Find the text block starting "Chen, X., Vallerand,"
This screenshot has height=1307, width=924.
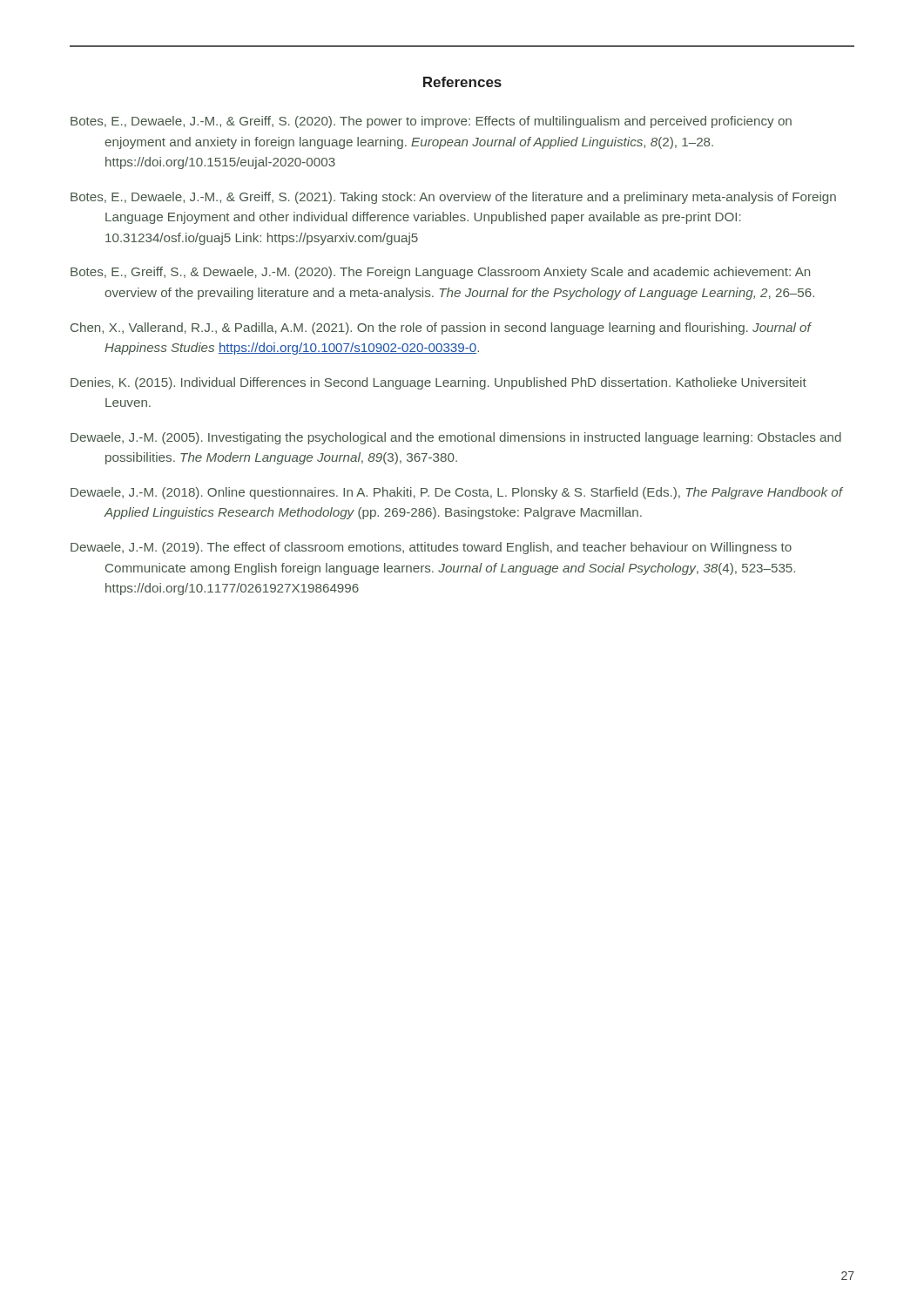coord(440,337)
